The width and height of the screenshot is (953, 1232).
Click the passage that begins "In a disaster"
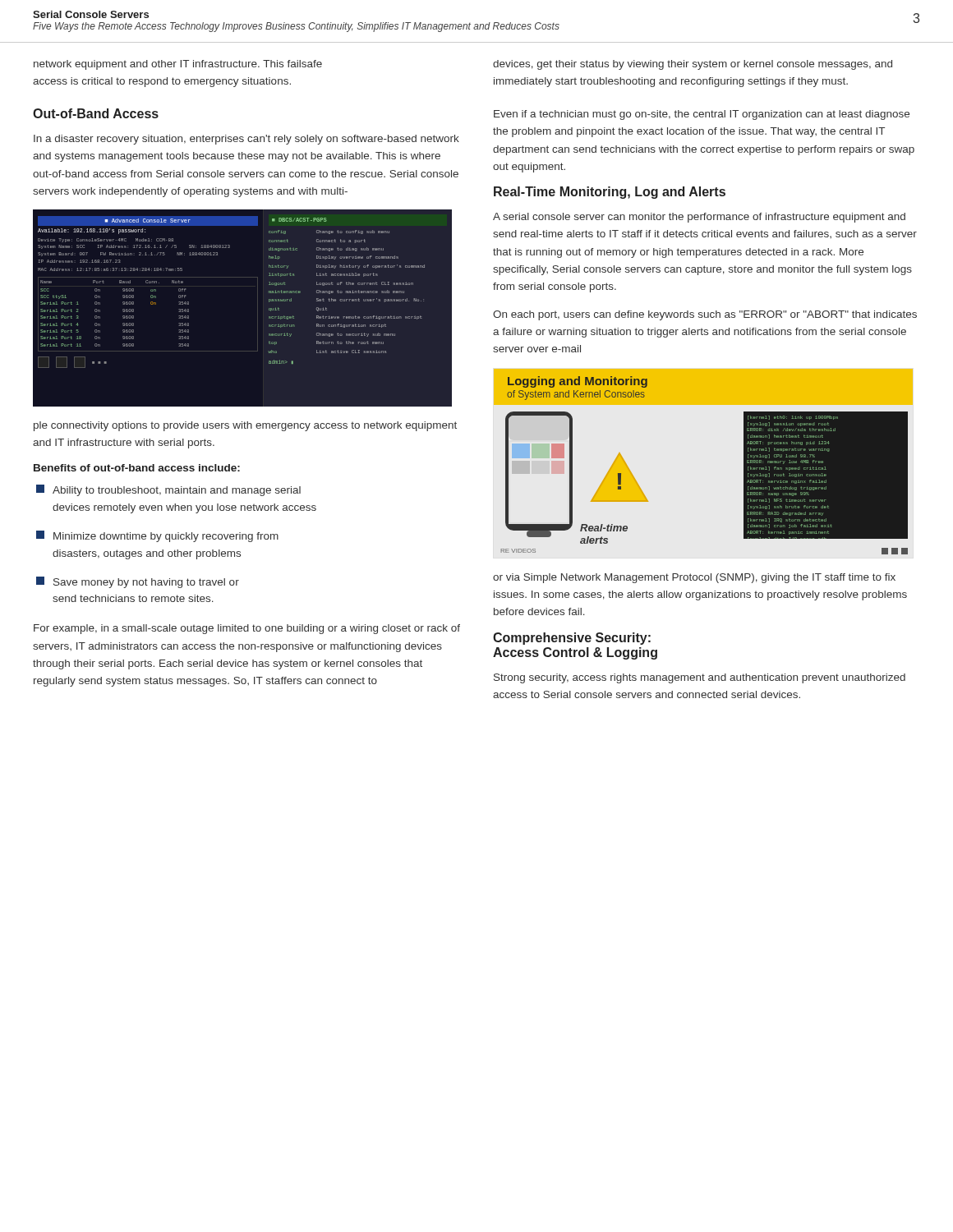click(x=246, y=165)
